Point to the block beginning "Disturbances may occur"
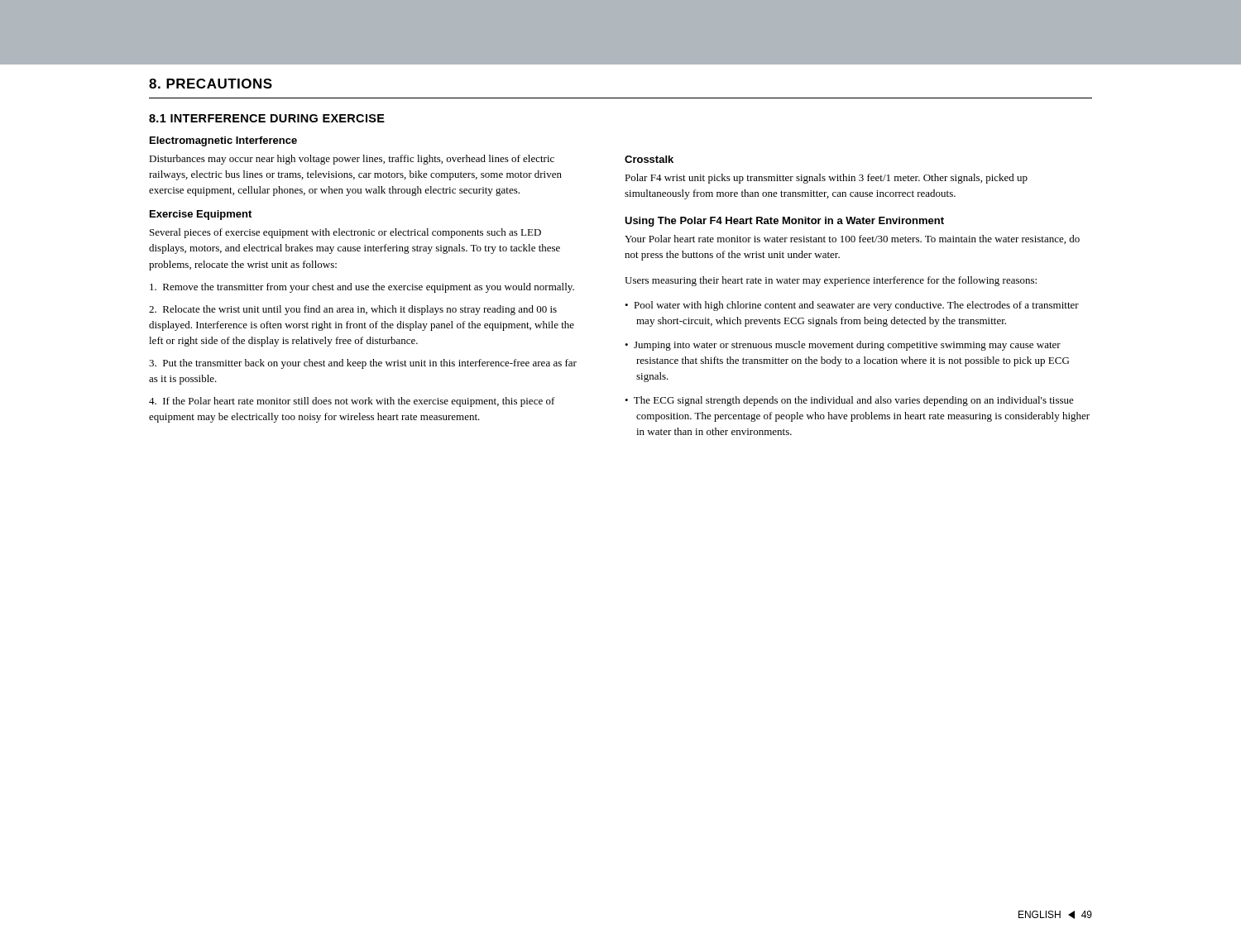Image resolution: width=1241 pixels, height=952 pixels. (x=355, y=174)
